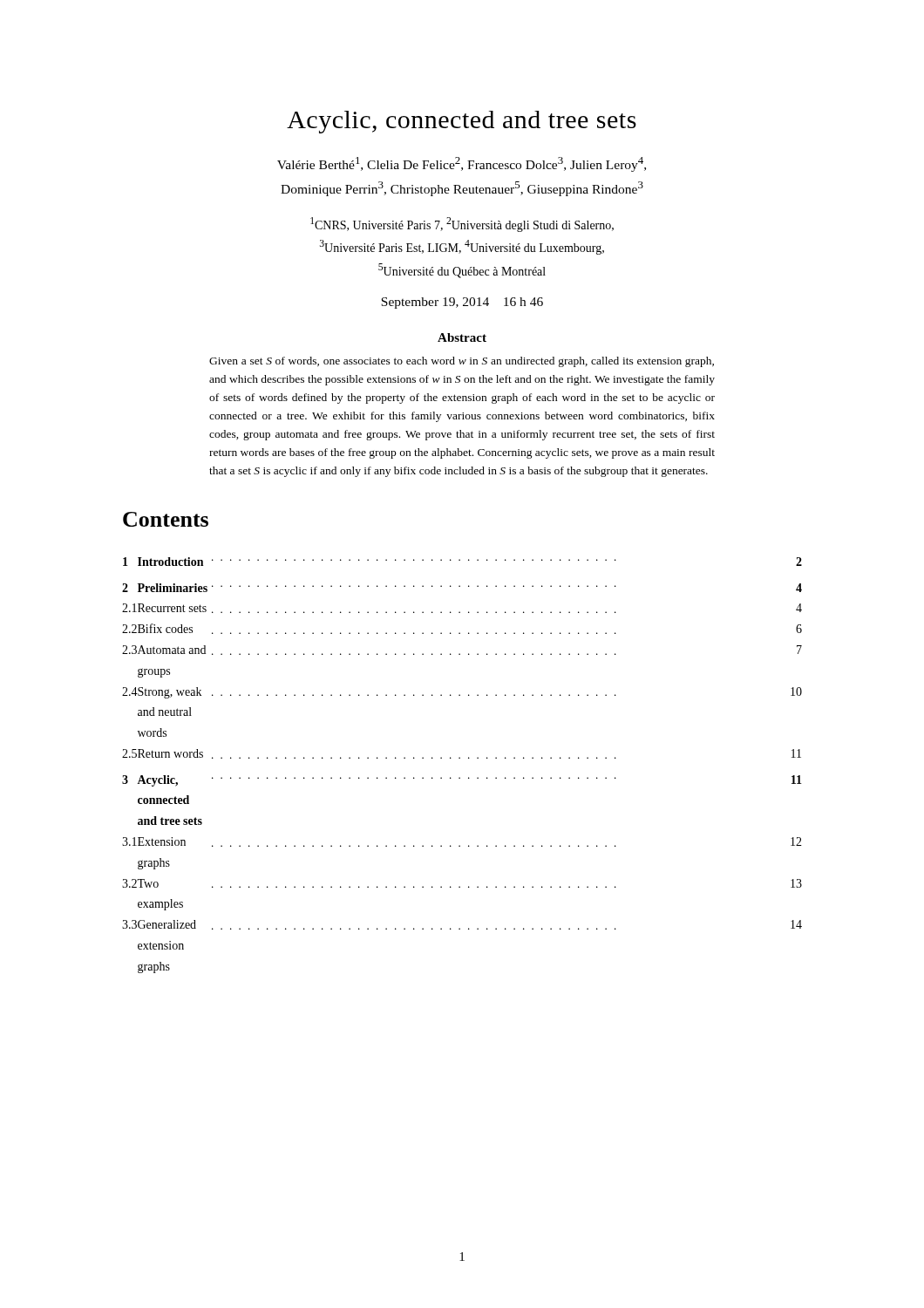Screen dimensions: 1308x924
Task: Locate the block of text that opens with "Given a set S of words,"
Action: pos(462,415)
